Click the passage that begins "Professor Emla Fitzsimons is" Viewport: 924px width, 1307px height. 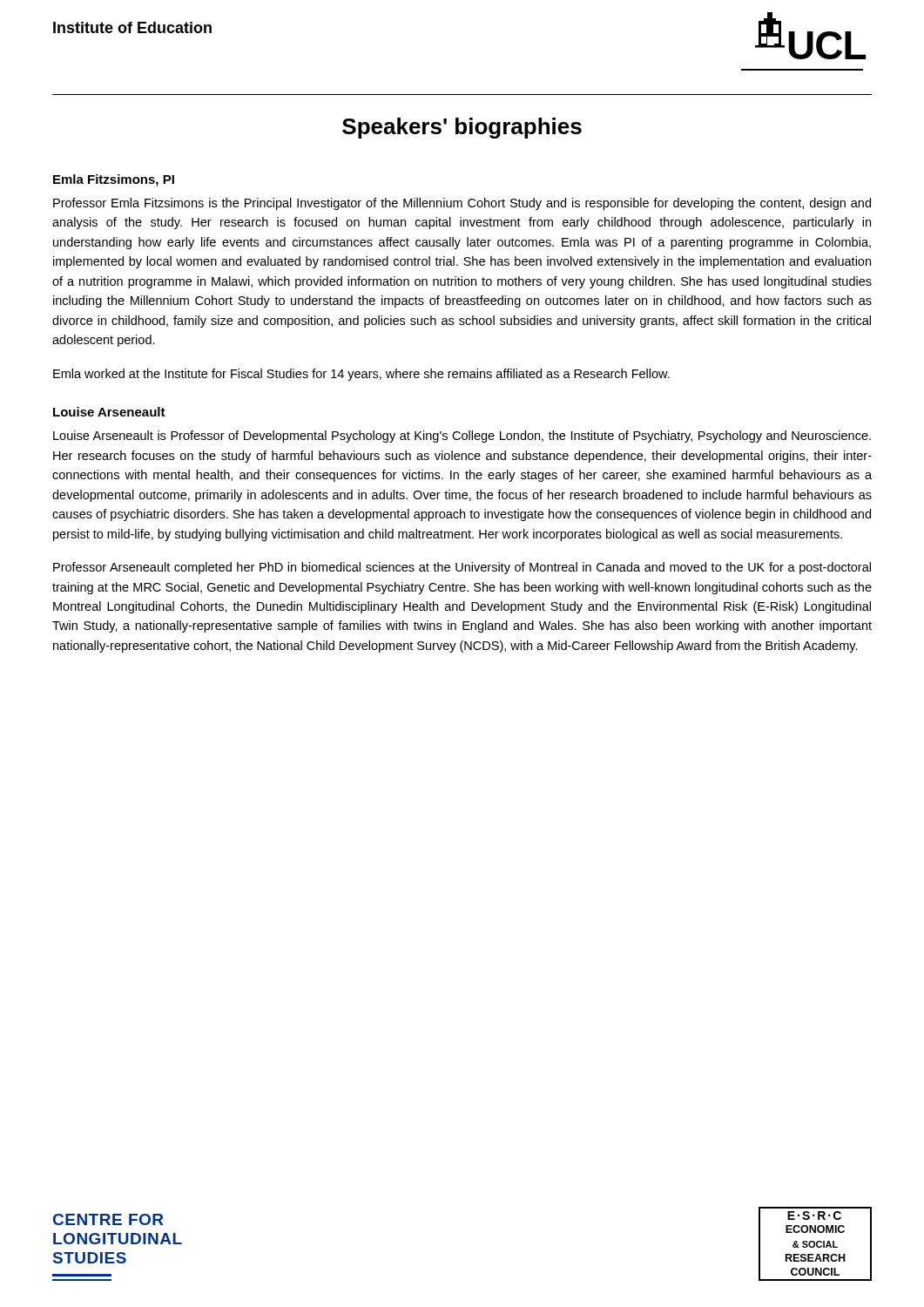click(x=462, y=272)
